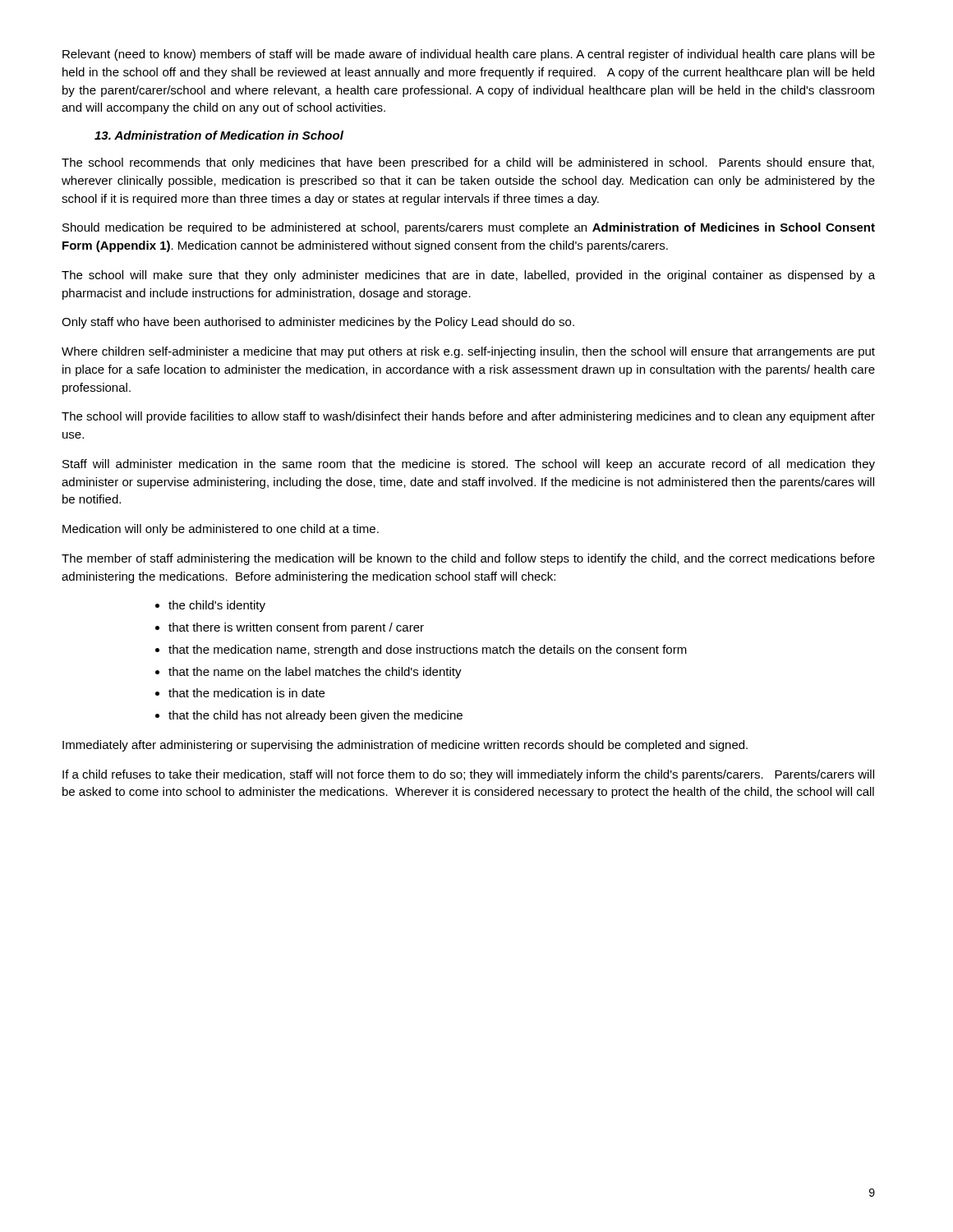This screenshot has width=953, height=1232.
Task: Click on the passage starting "The member of staff"
Action: pos(468,567)
